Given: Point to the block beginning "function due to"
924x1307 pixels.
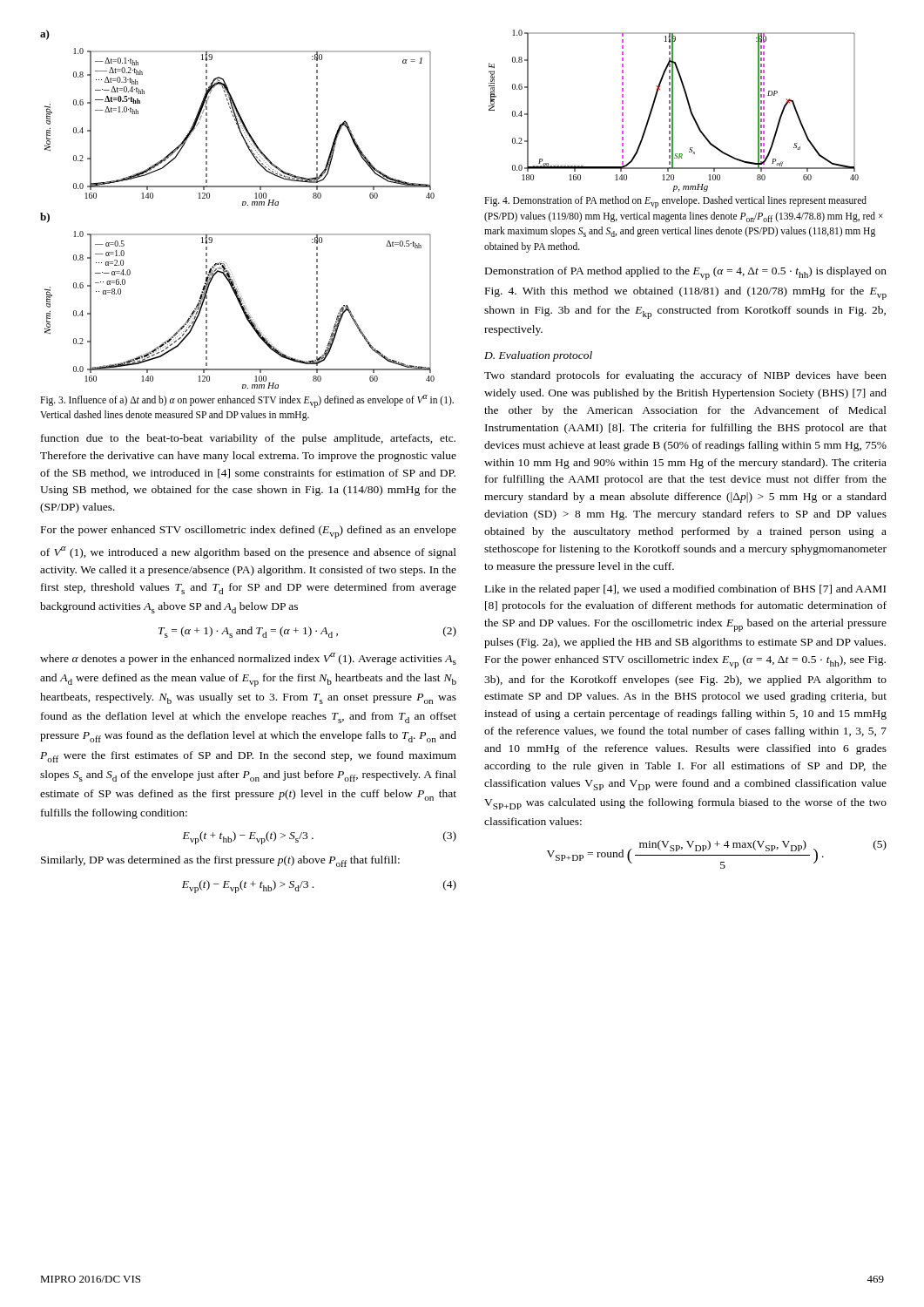Looking at the screenshot, I should (248, 472).
